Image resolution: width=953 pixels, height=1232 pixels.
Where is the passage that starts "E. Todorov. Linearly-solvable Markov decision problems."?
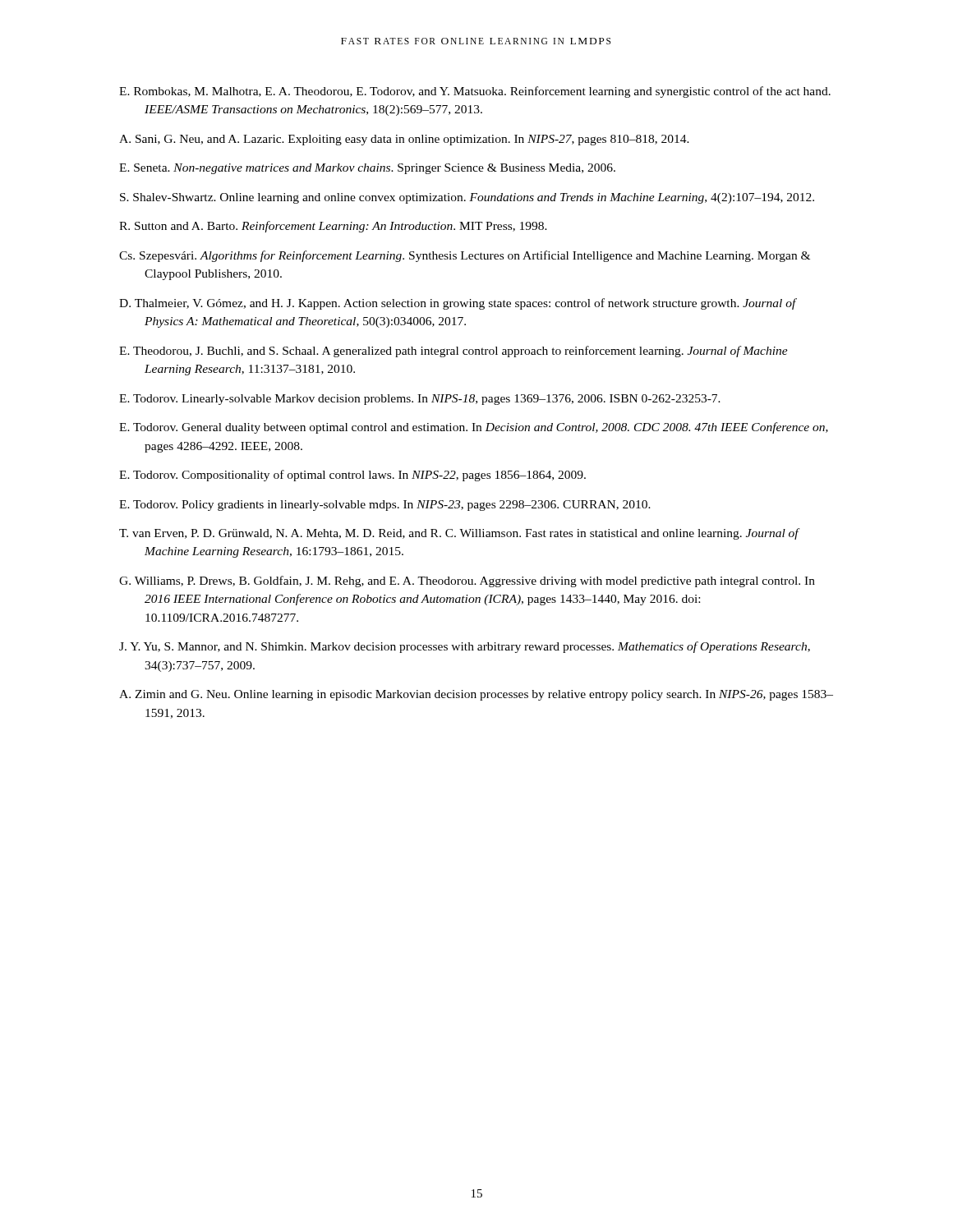420,398
